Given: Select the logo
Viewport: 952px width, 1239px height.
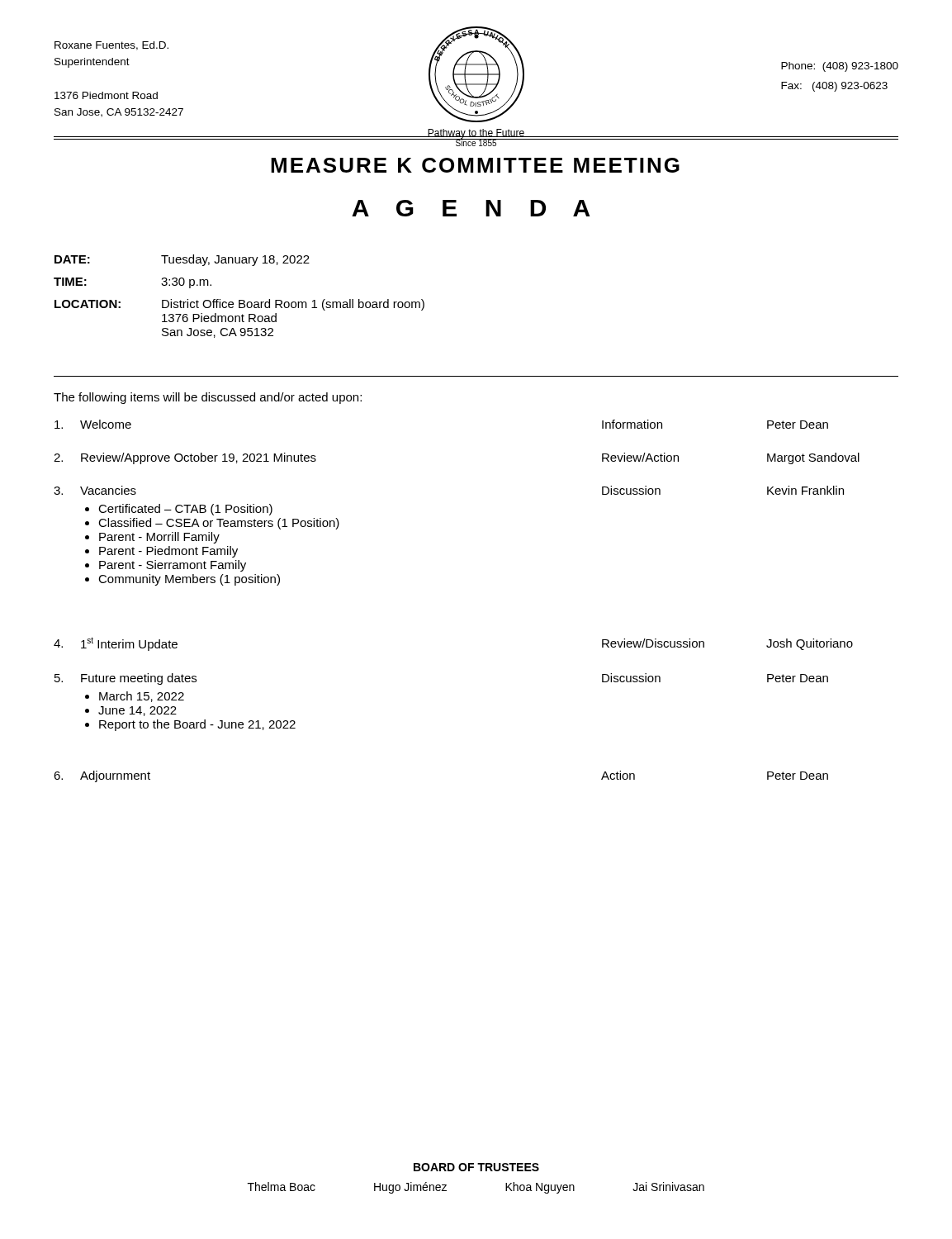Looking at the screenshot, I should pyautogui.click(x=476, y=86).
